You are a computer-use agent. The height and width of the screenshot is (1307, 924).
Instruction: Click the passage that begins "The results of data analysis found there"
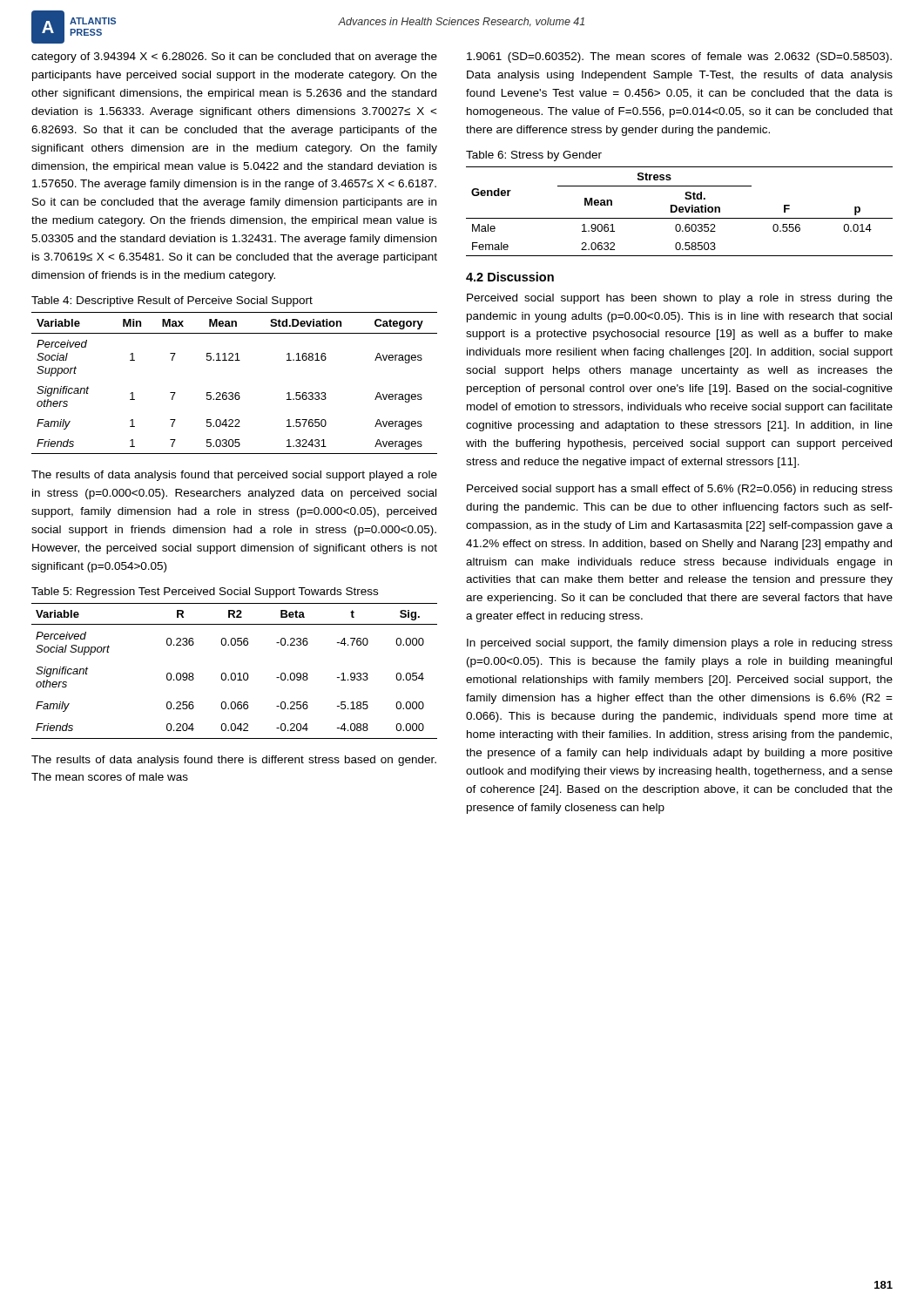click(234, 768)
